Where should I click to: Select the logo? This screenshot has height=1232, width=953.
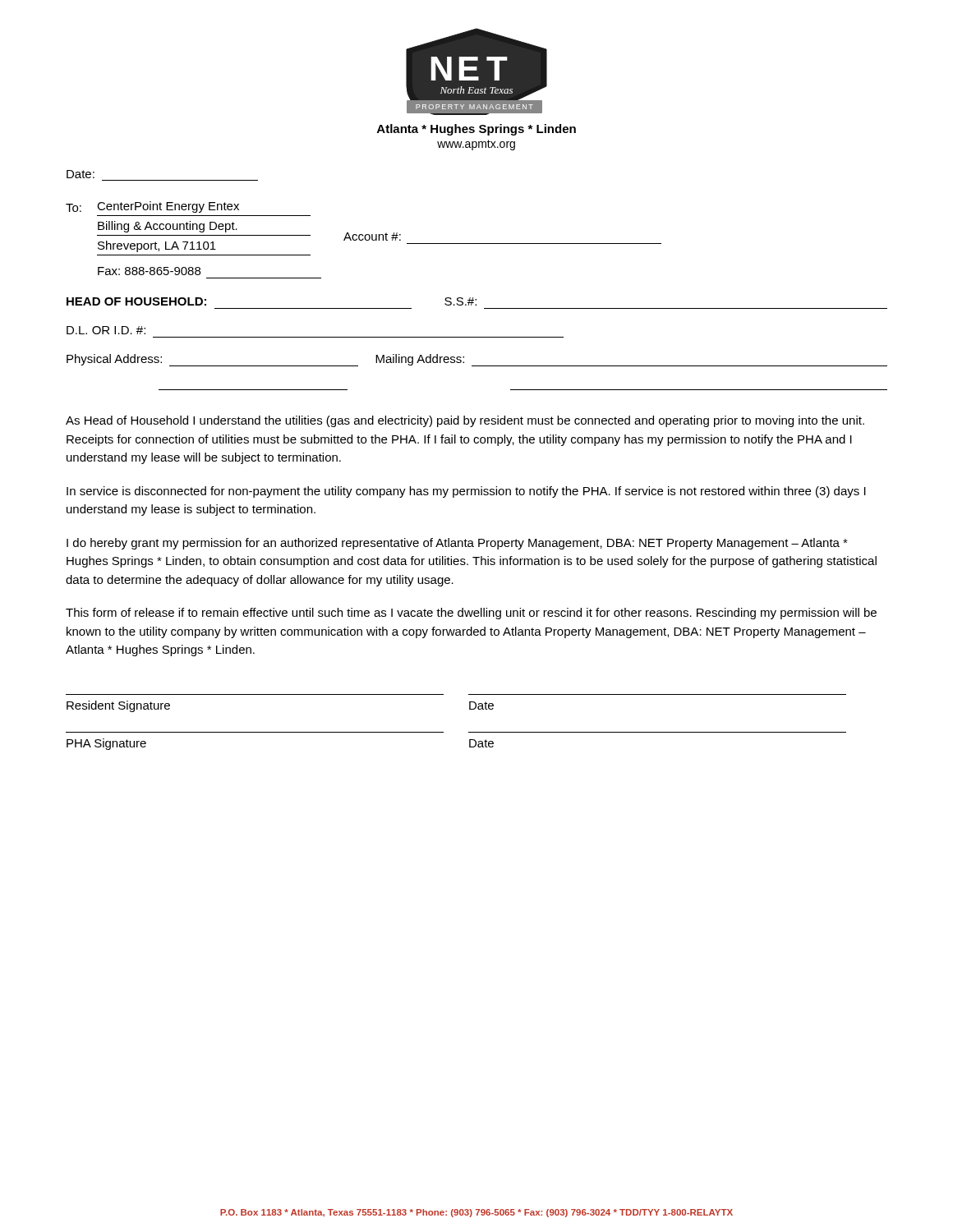click(x=476, y=57)
